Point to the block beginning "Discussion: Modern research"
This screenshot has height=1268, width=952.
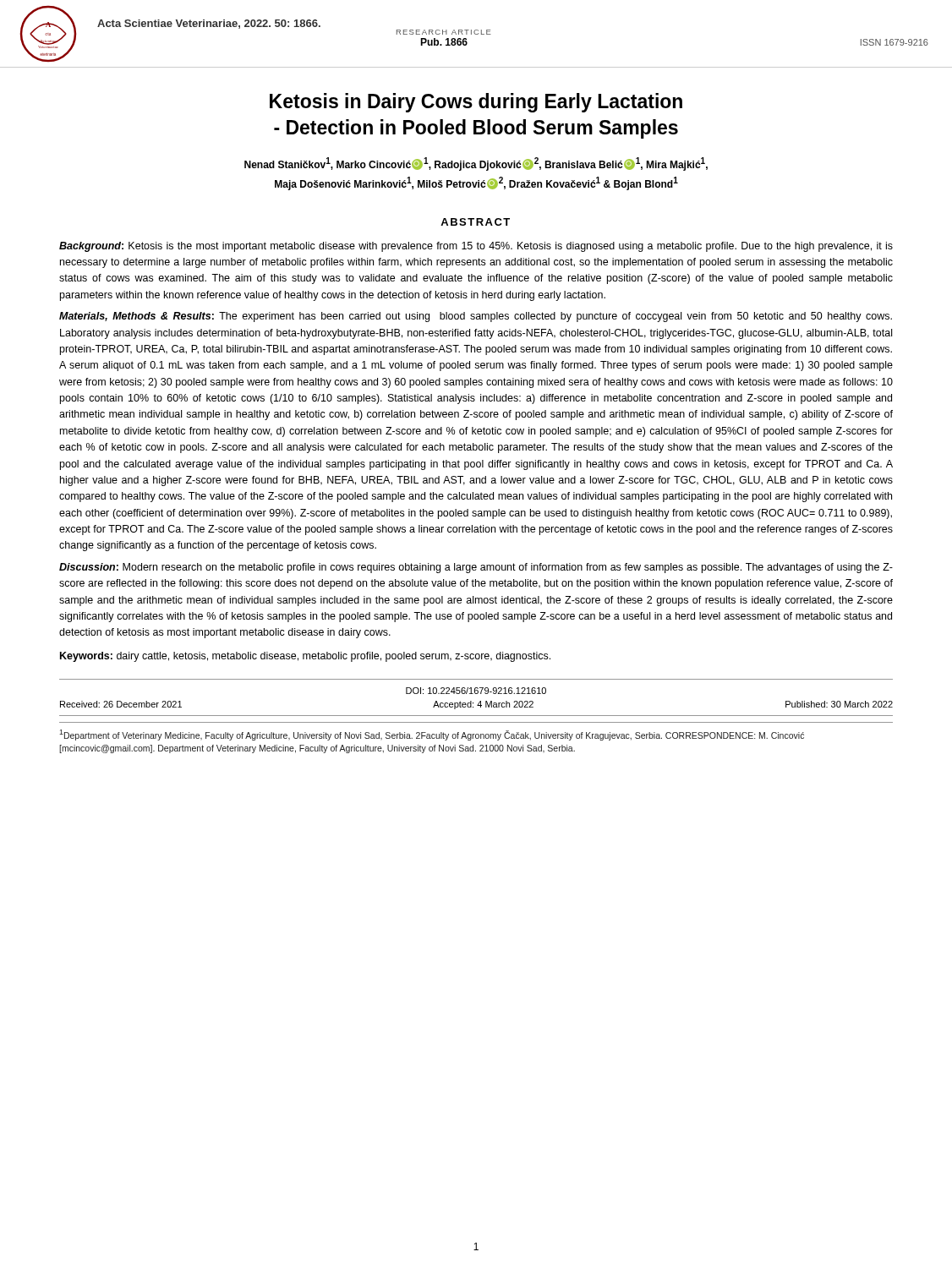(x=476, y=600)
